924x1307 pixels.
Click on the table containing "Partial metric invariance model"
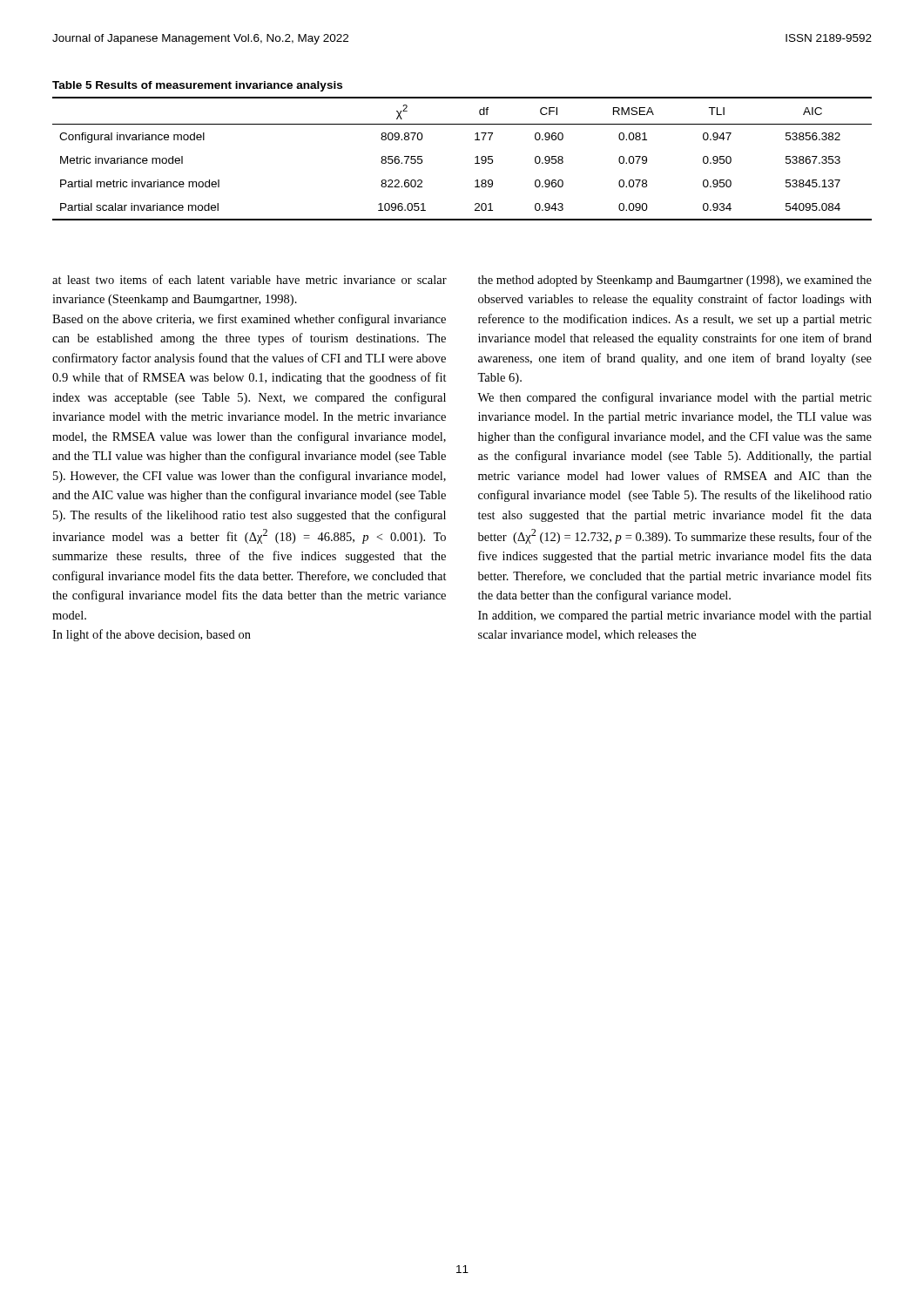(462, 158)
